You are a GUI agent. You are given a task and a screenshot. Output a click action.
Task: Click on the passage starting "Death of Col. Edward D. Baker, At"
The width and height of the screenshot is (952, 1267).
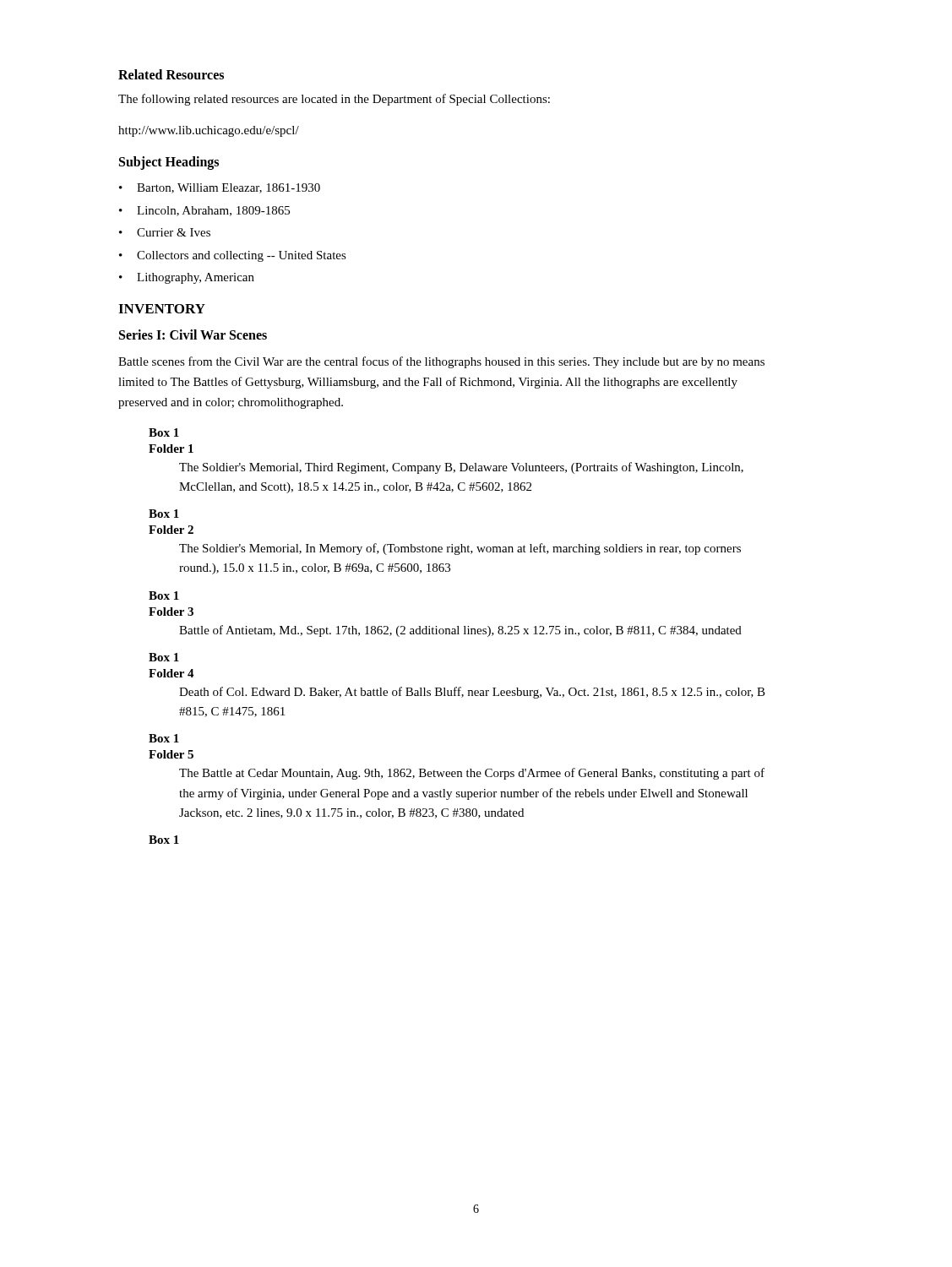472,701
